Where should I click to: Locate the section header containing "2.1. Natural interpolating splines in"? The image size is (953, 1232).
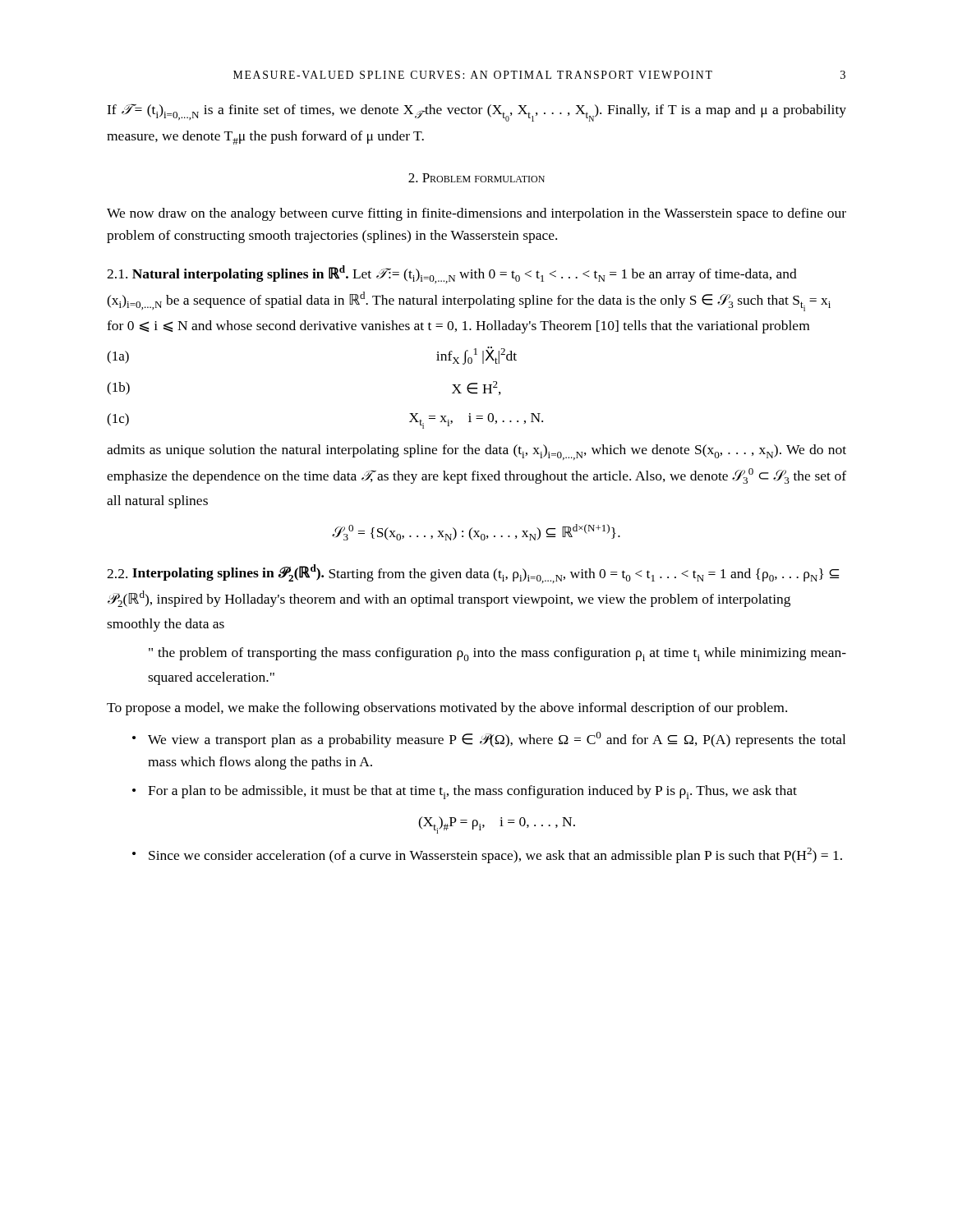pos(469,298)
